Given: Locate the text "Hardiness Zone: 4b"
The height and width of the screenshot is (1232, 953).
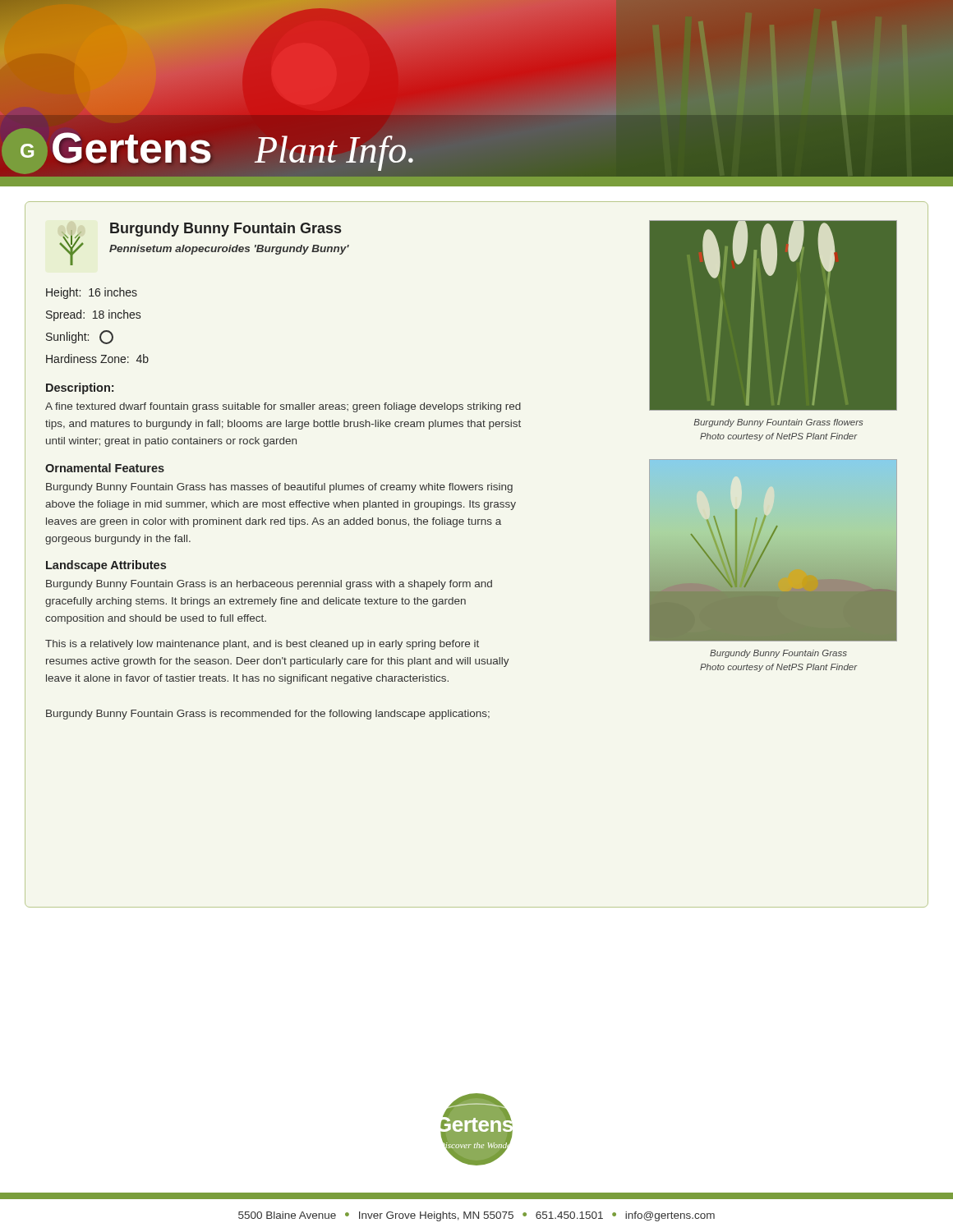Looking at the screenshot, I should pos(97,359).
